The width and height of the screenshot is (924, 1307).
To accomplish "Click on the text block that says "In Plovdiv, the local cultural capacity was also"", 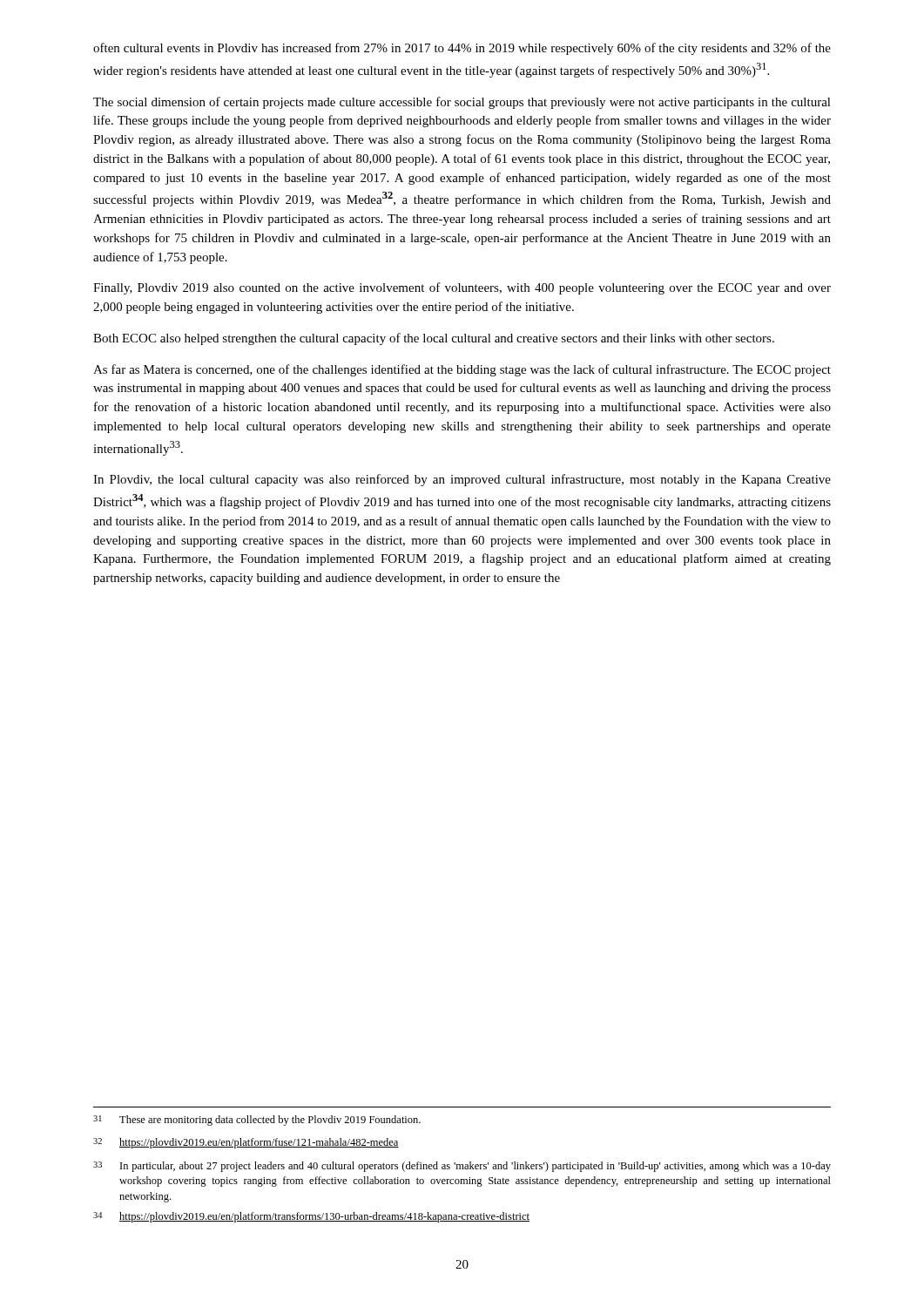I will (462, 529).
